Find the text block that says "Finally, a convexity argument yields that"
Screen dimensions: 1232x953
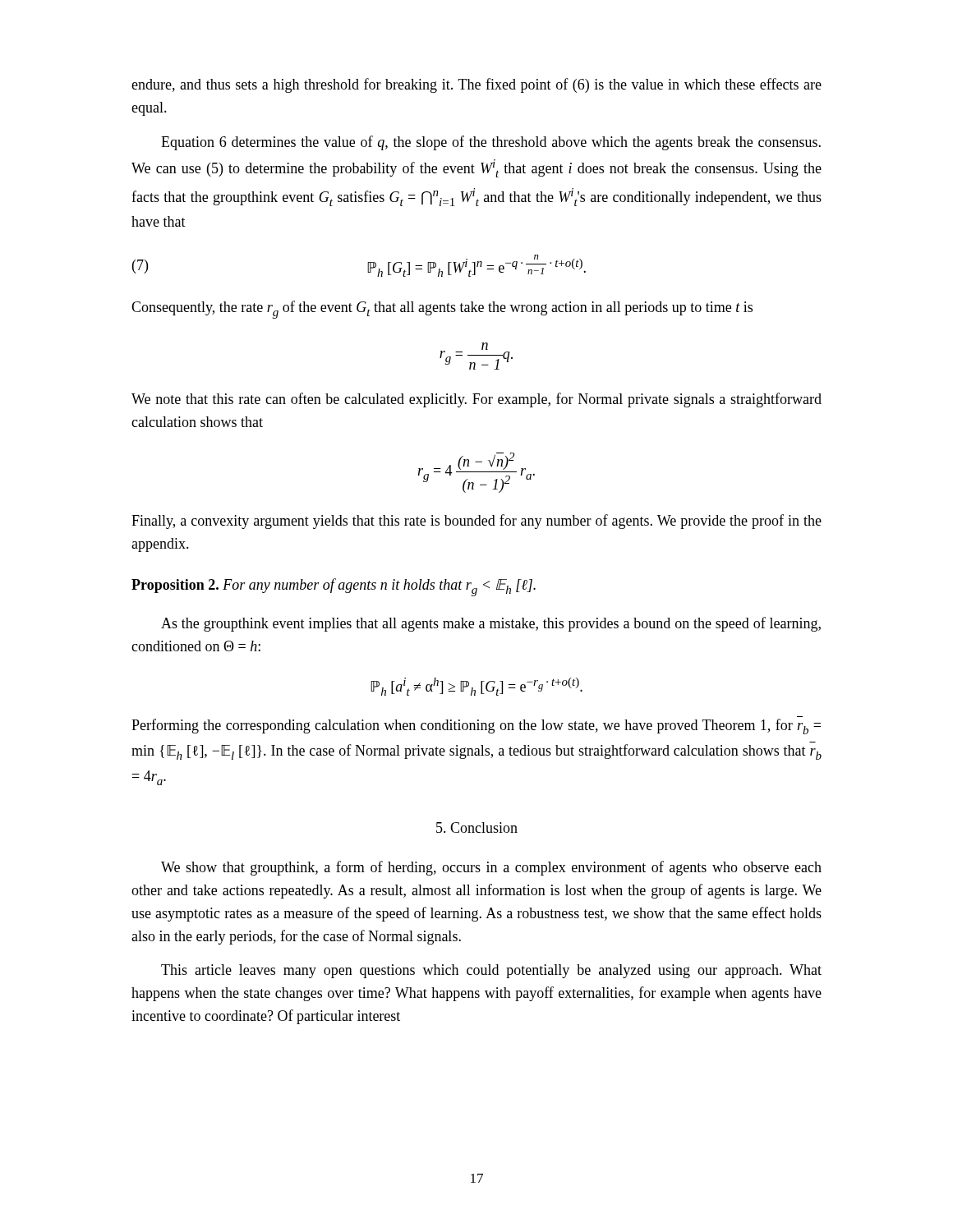(x=476, y=533)
